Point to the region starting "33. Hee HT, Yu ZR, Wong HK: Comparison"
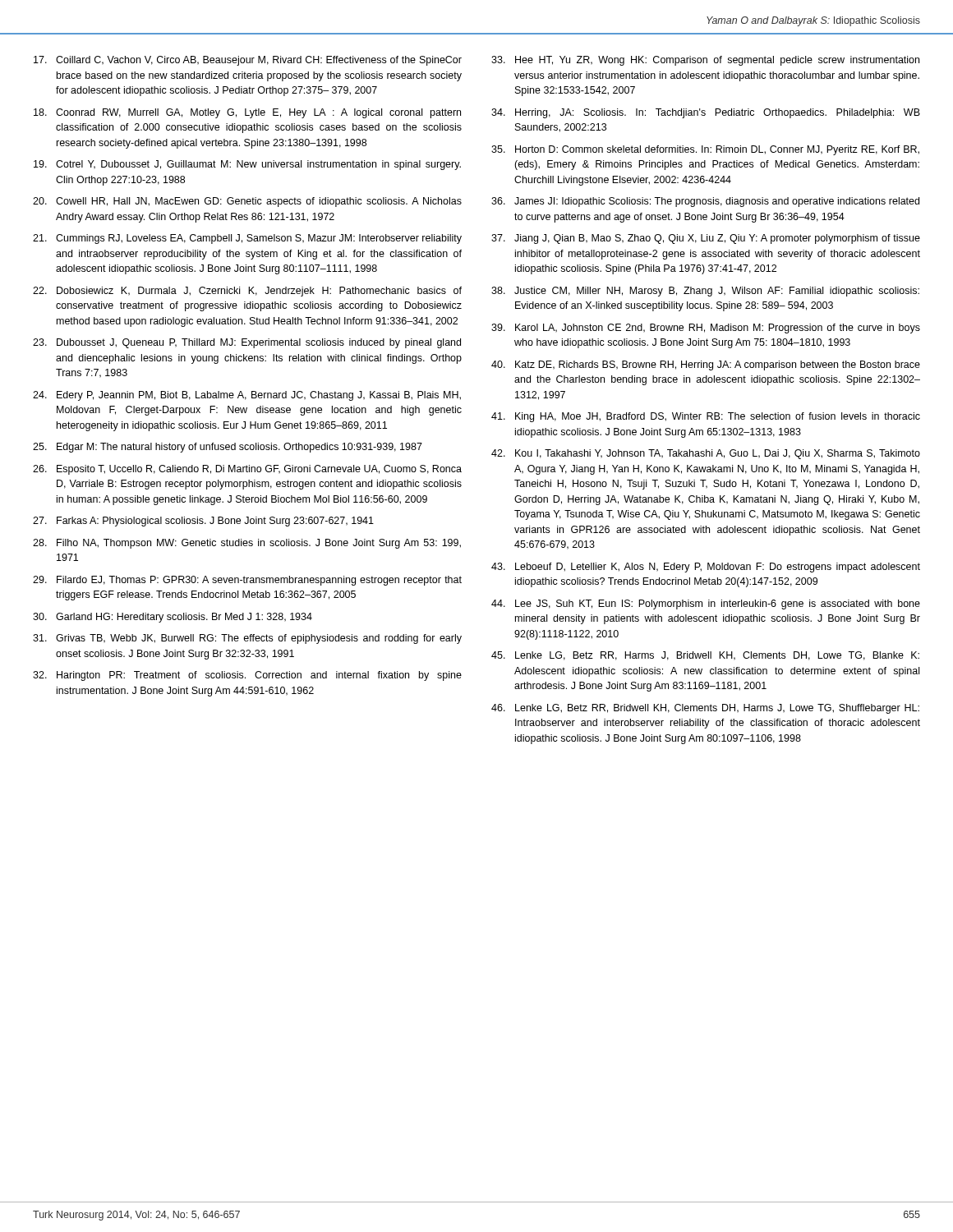Viewport: 953px width, 1232px height. [706, 75]
